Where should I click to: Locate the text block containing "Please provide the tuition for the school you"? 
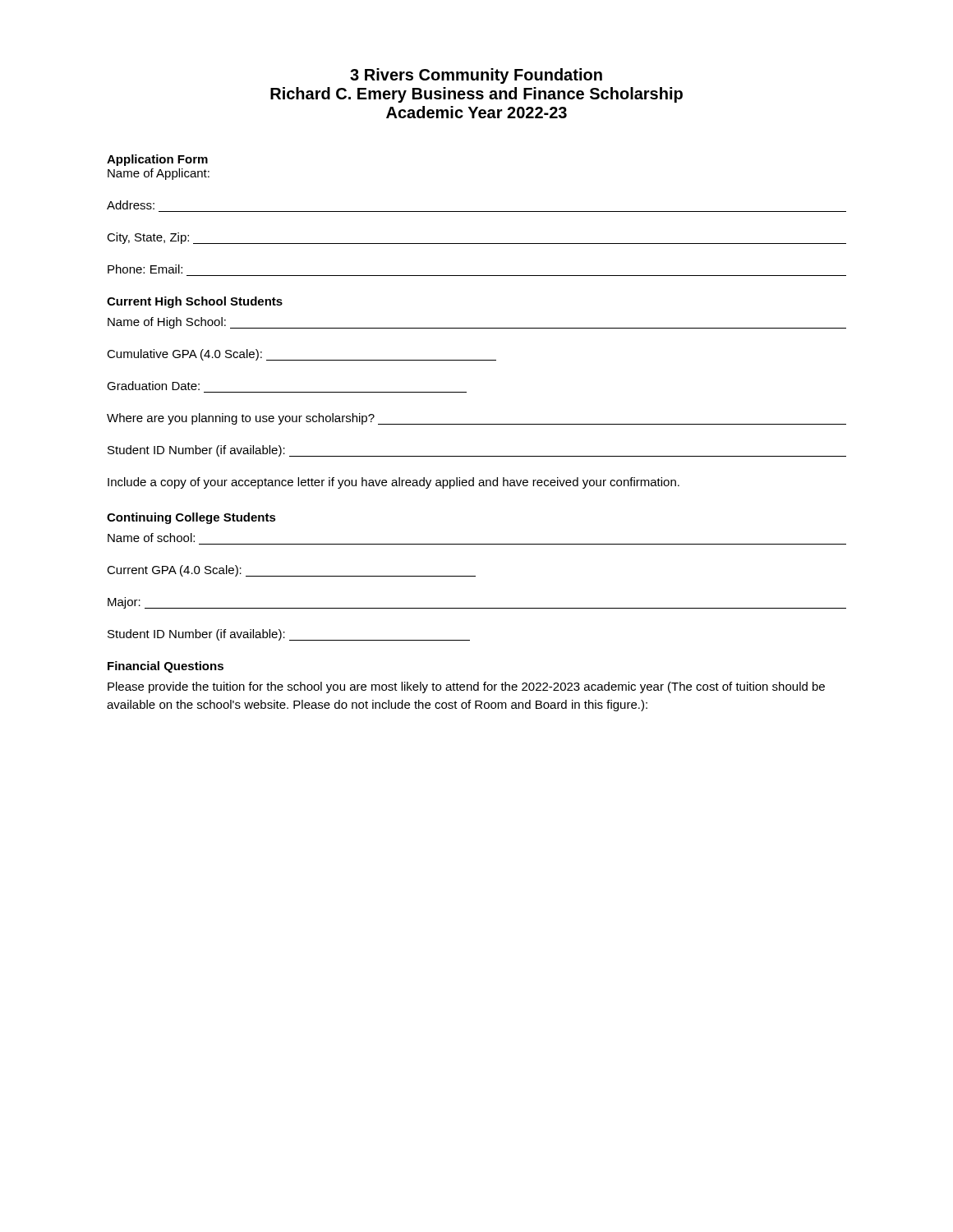[x=466, y=695]
